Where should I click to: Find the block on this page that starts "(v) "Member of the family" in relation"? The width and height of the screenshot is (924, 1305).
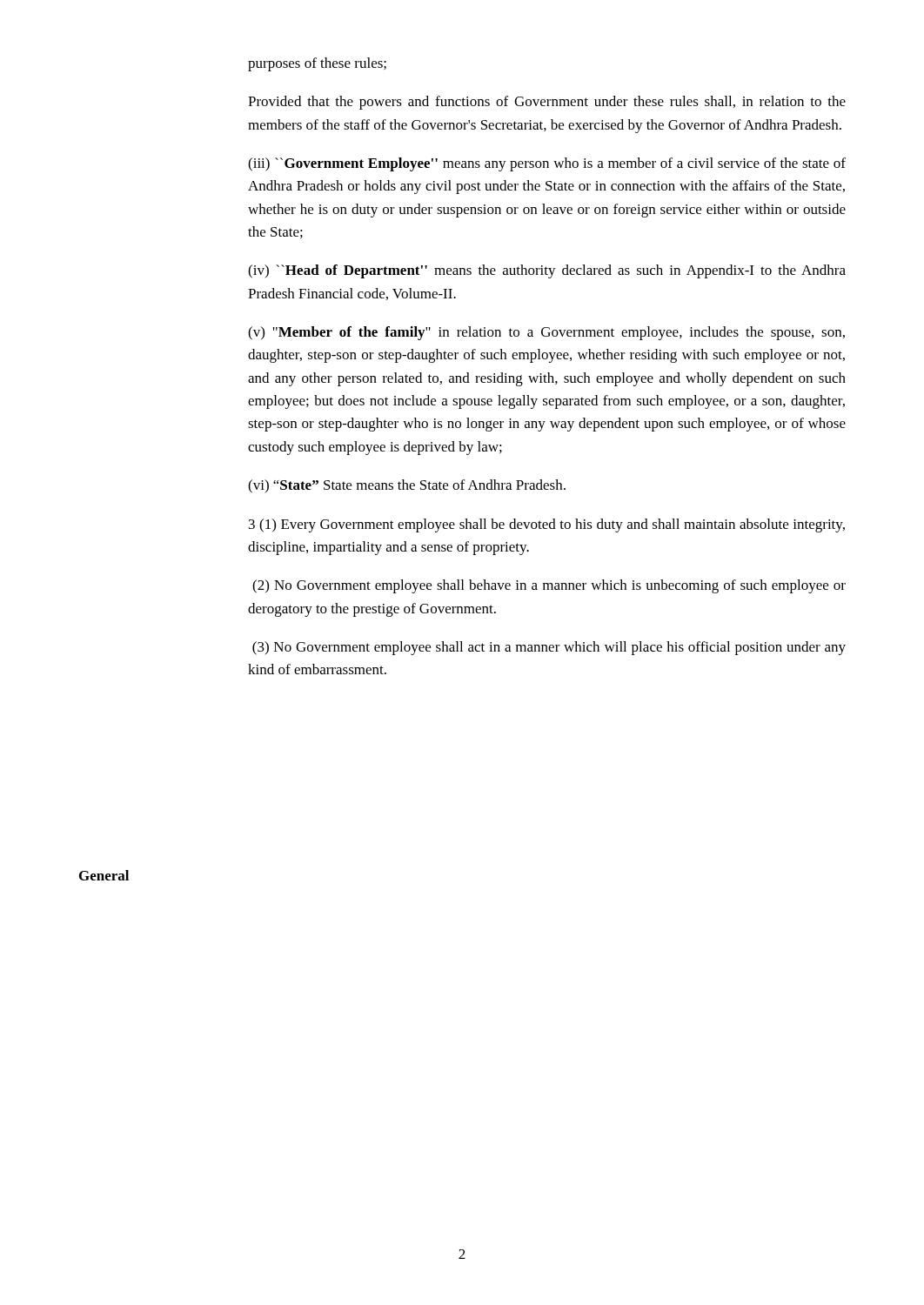coord(547,389)
